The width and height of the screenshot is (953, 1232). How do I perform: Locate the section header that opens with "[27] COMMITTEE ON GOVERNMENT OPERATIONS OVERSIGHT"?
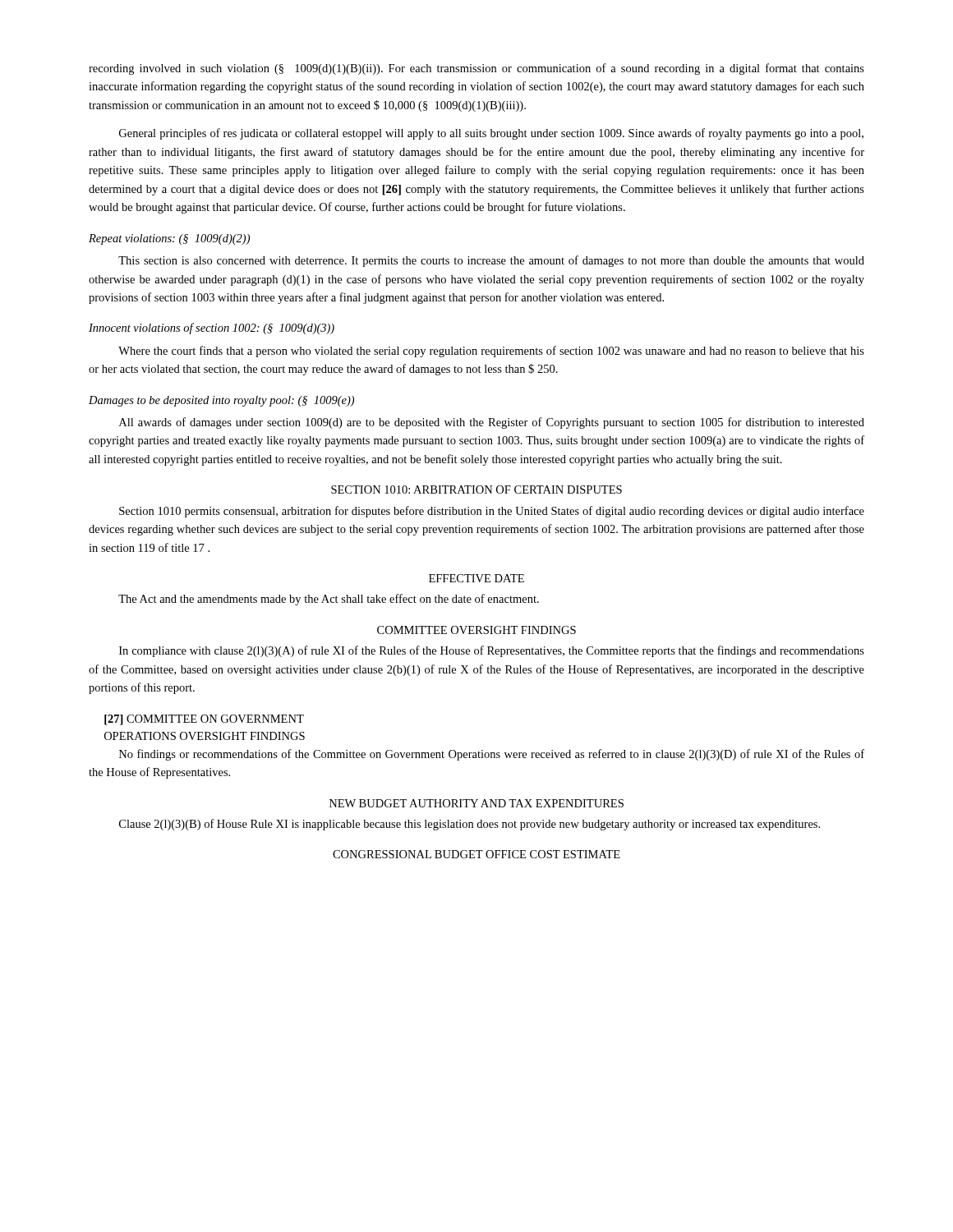tap(197, 727)
